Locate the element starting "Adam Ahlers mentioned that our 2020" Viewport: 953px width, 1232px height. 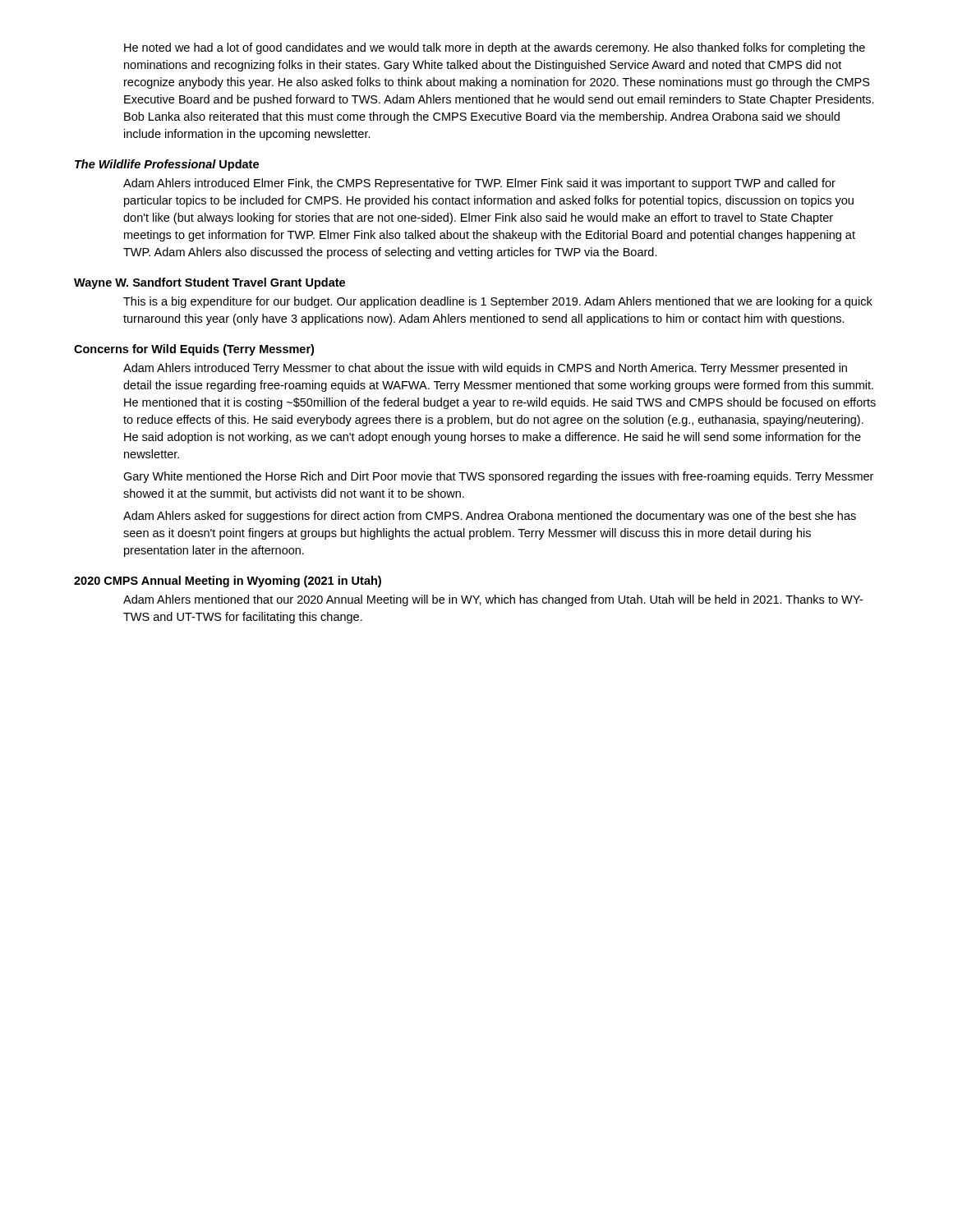501,609
